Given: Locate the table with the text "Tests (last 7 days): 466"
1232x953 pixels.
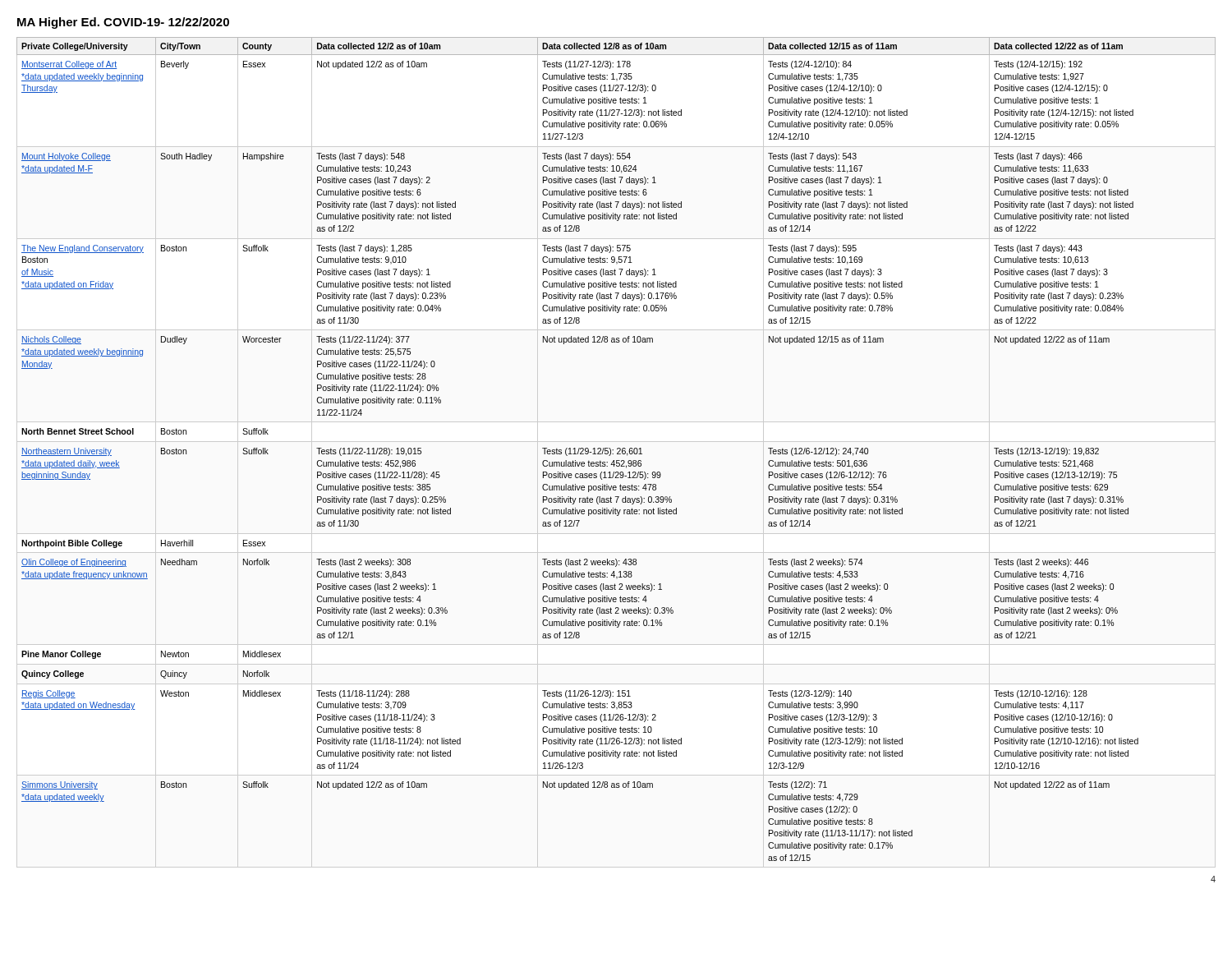Looking at the screenshot, I should (x=616, y=452).
